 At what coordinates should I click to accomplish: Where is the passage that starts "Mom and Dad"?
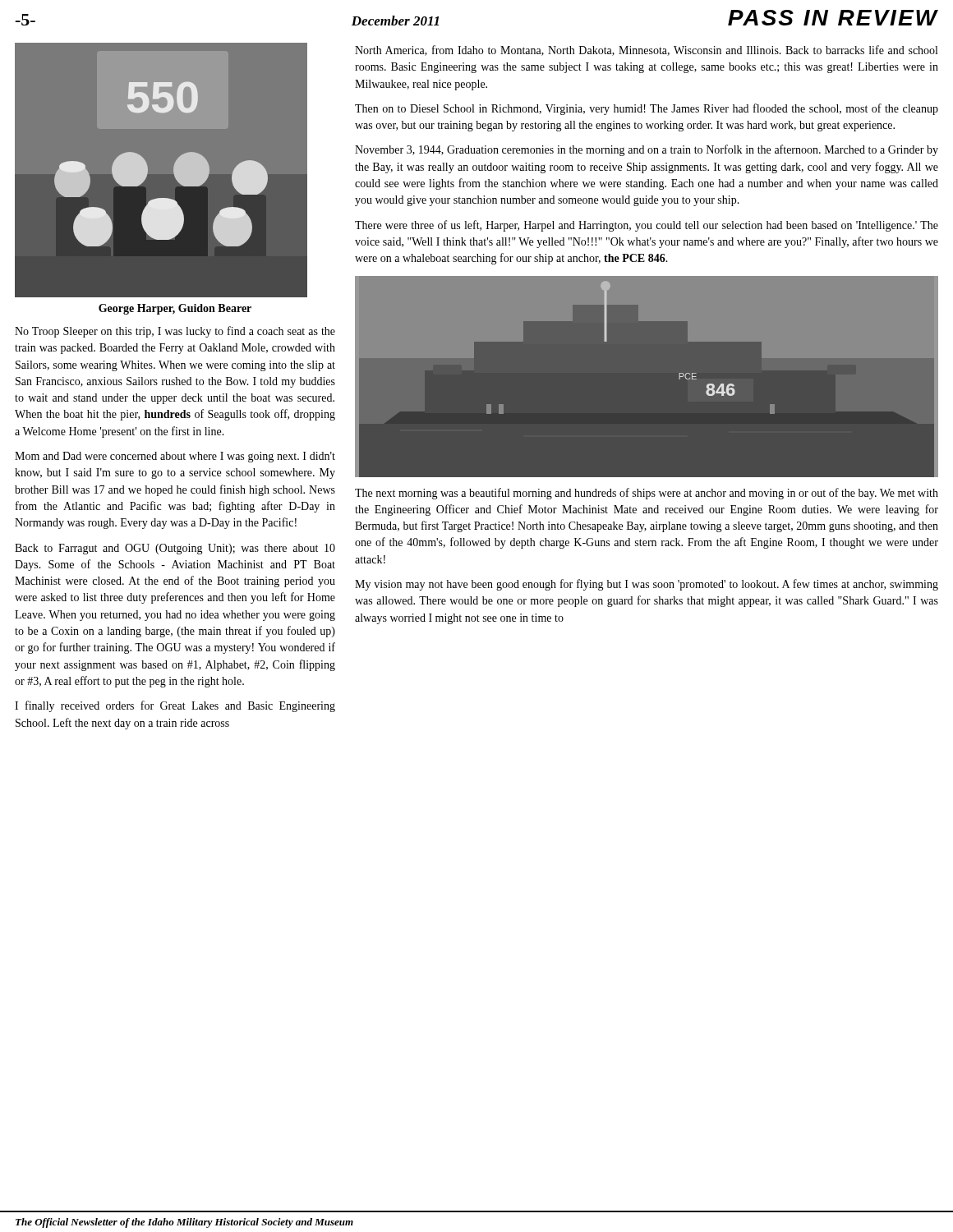175,490
